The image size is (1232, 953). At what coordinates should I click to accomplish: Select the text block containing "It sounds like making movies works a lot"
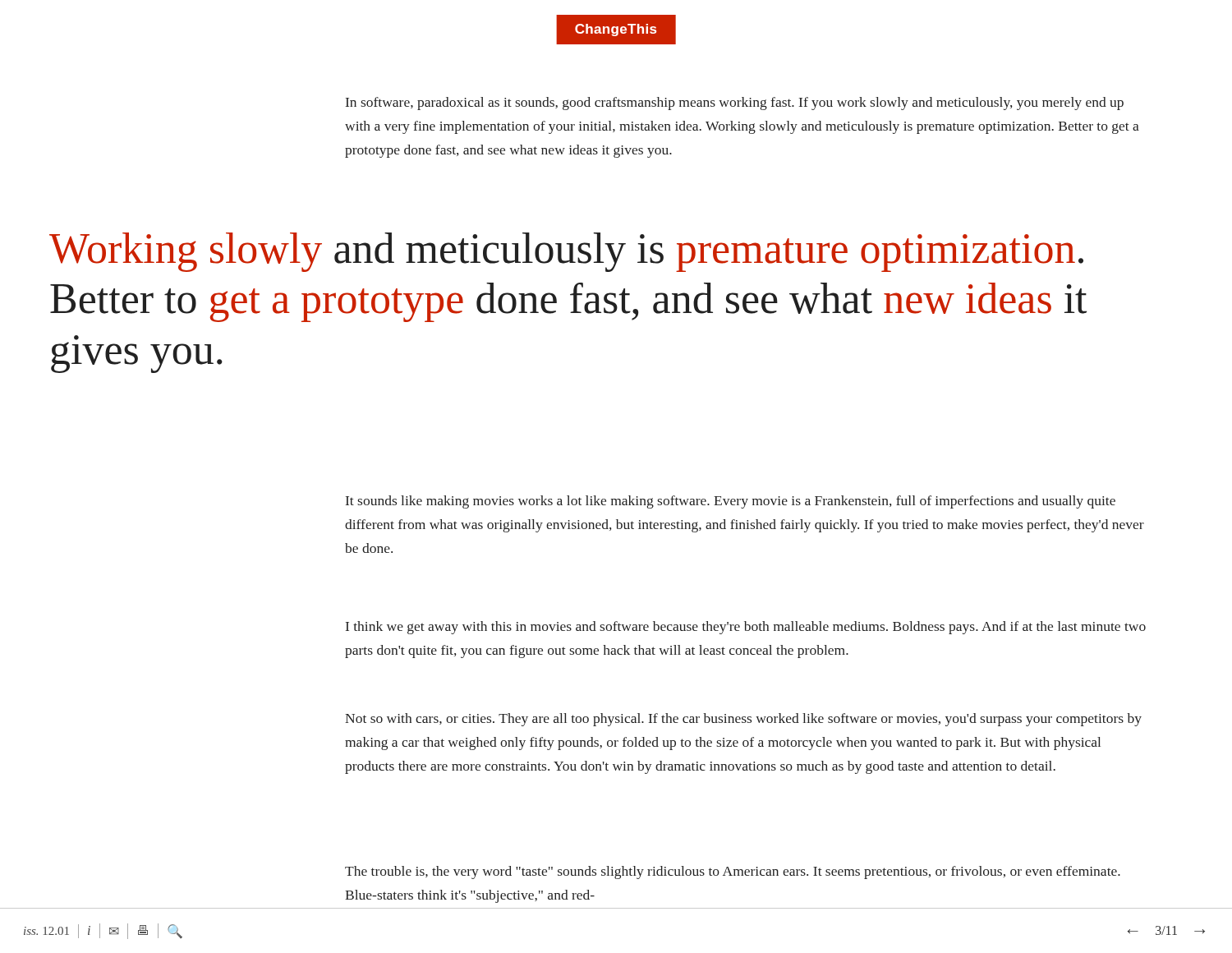[x=744, y=524]
